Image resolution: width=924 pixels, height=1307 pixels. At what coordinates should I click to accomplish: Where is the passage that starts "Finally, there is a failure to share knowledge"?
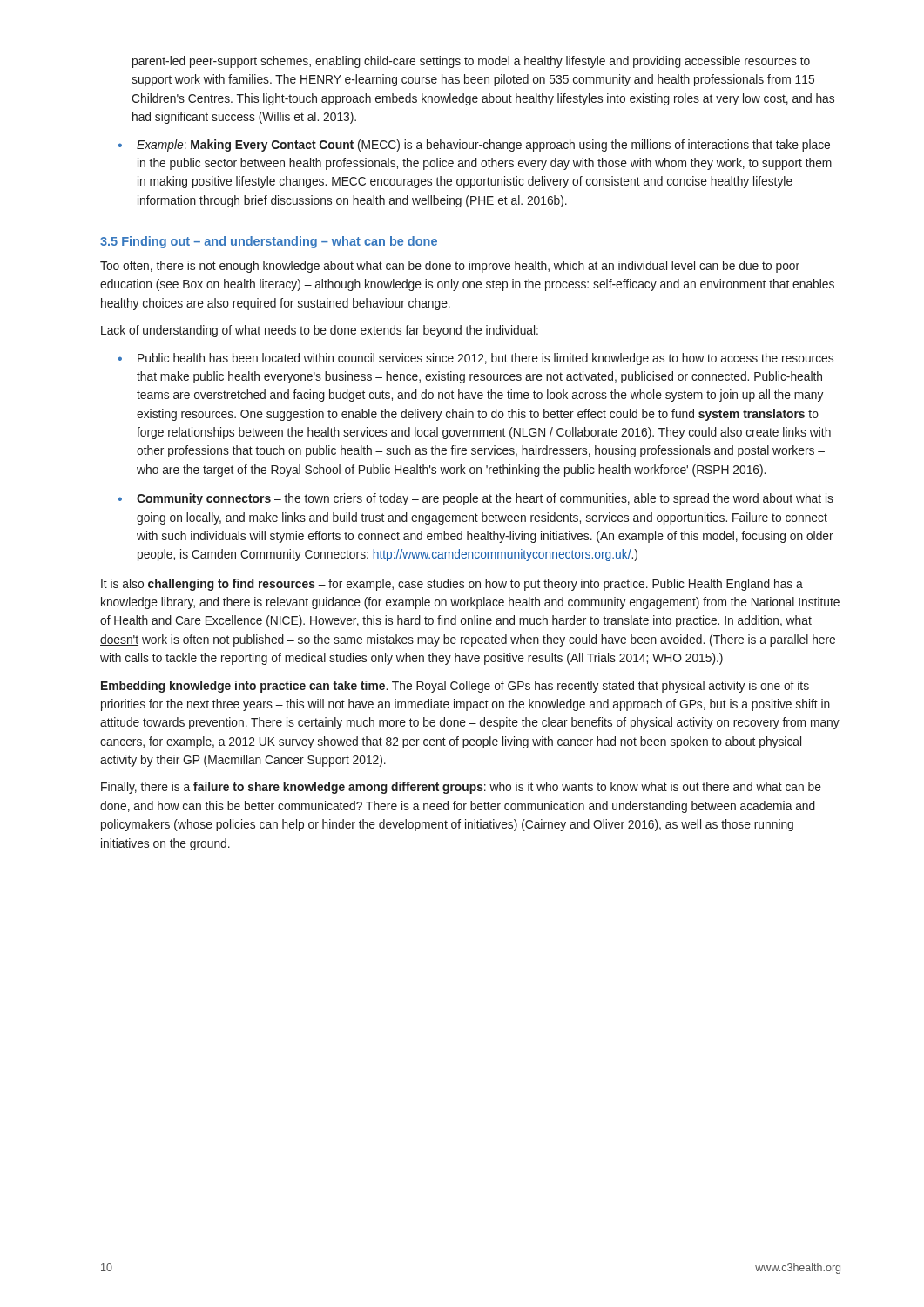461,816
